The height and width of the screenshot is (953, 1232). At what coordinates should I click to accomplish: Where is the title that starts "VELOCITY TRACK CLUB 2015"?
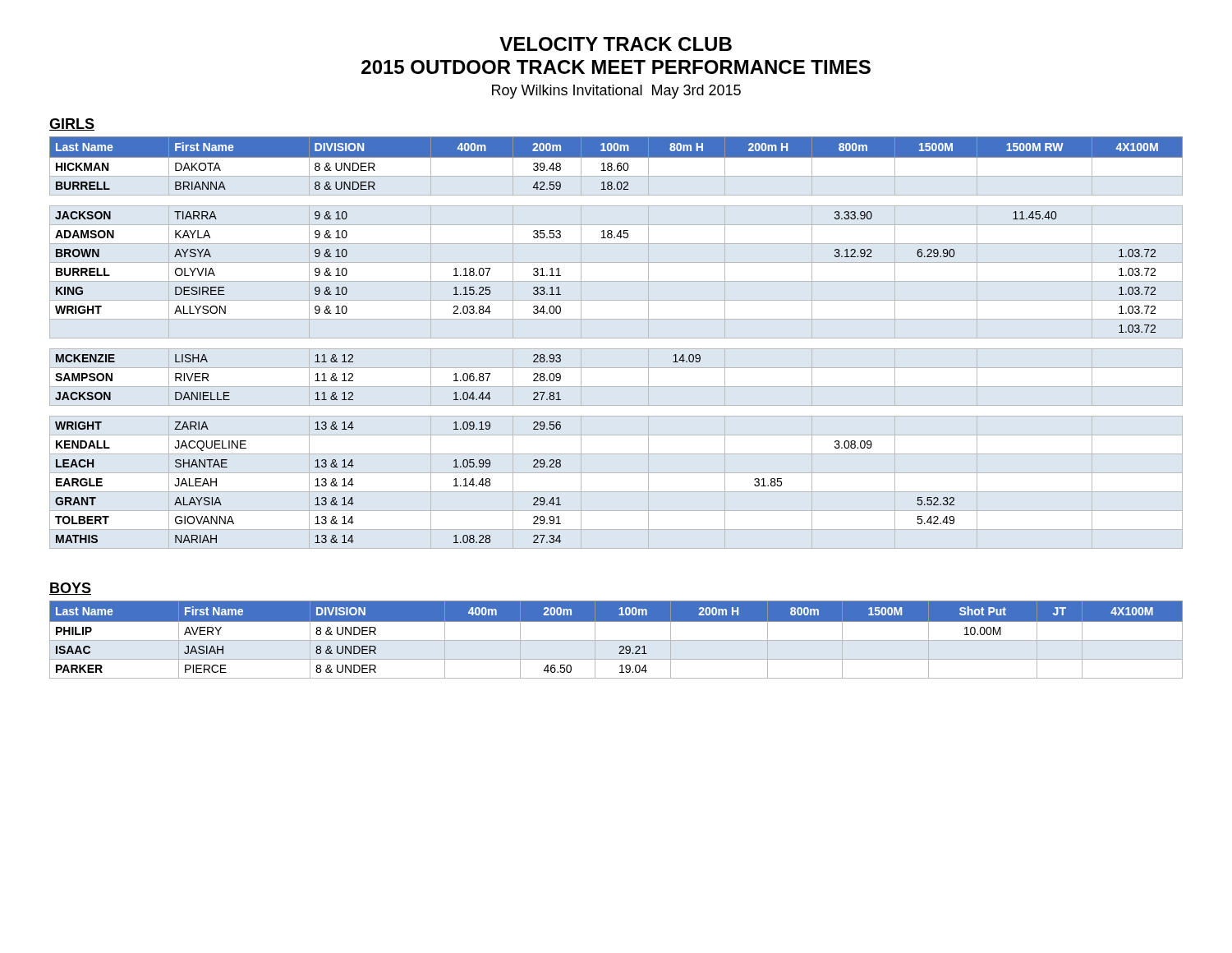coord(616,66)
